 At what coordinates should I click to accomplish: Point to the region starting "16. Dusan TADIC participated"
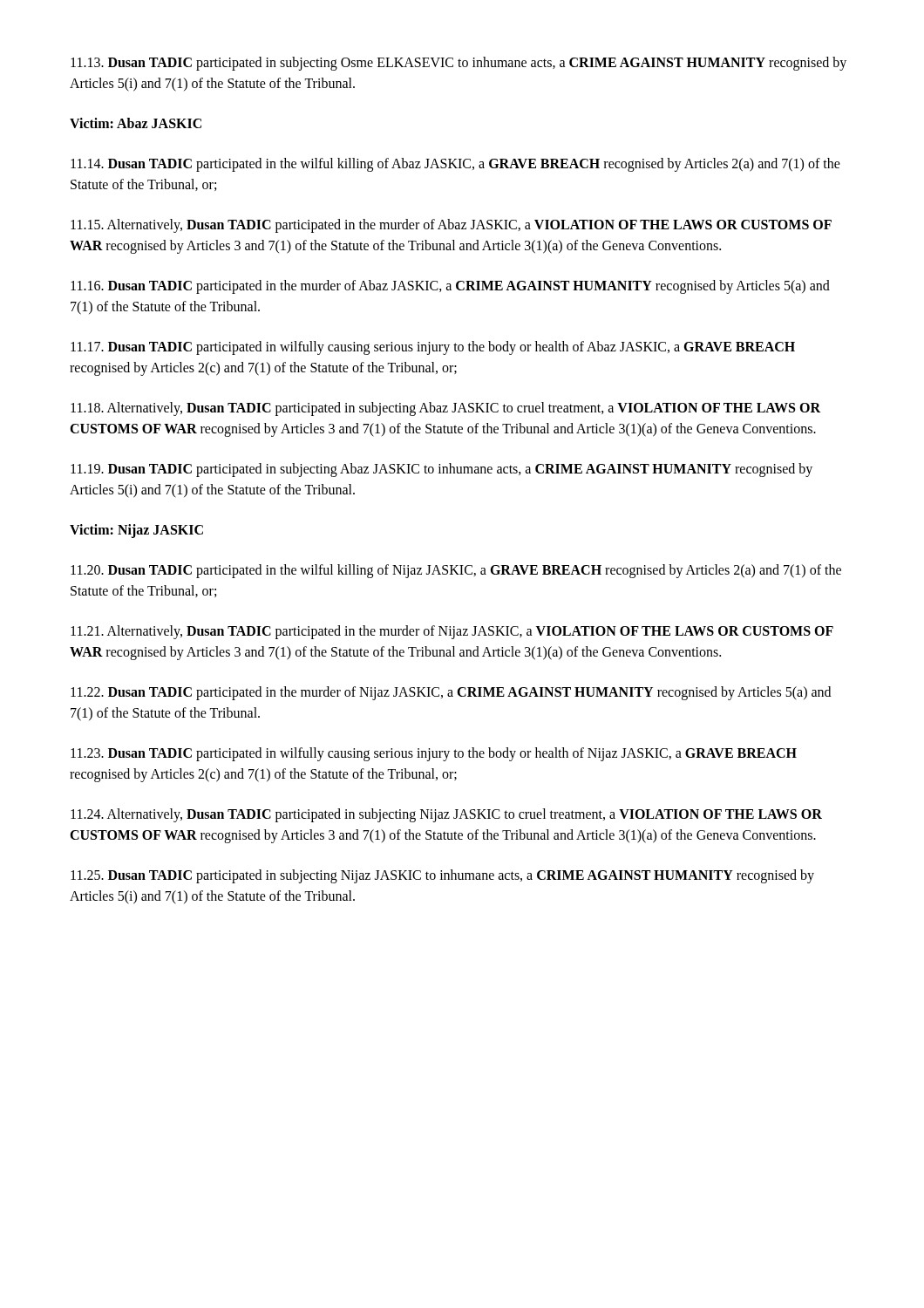450,296
